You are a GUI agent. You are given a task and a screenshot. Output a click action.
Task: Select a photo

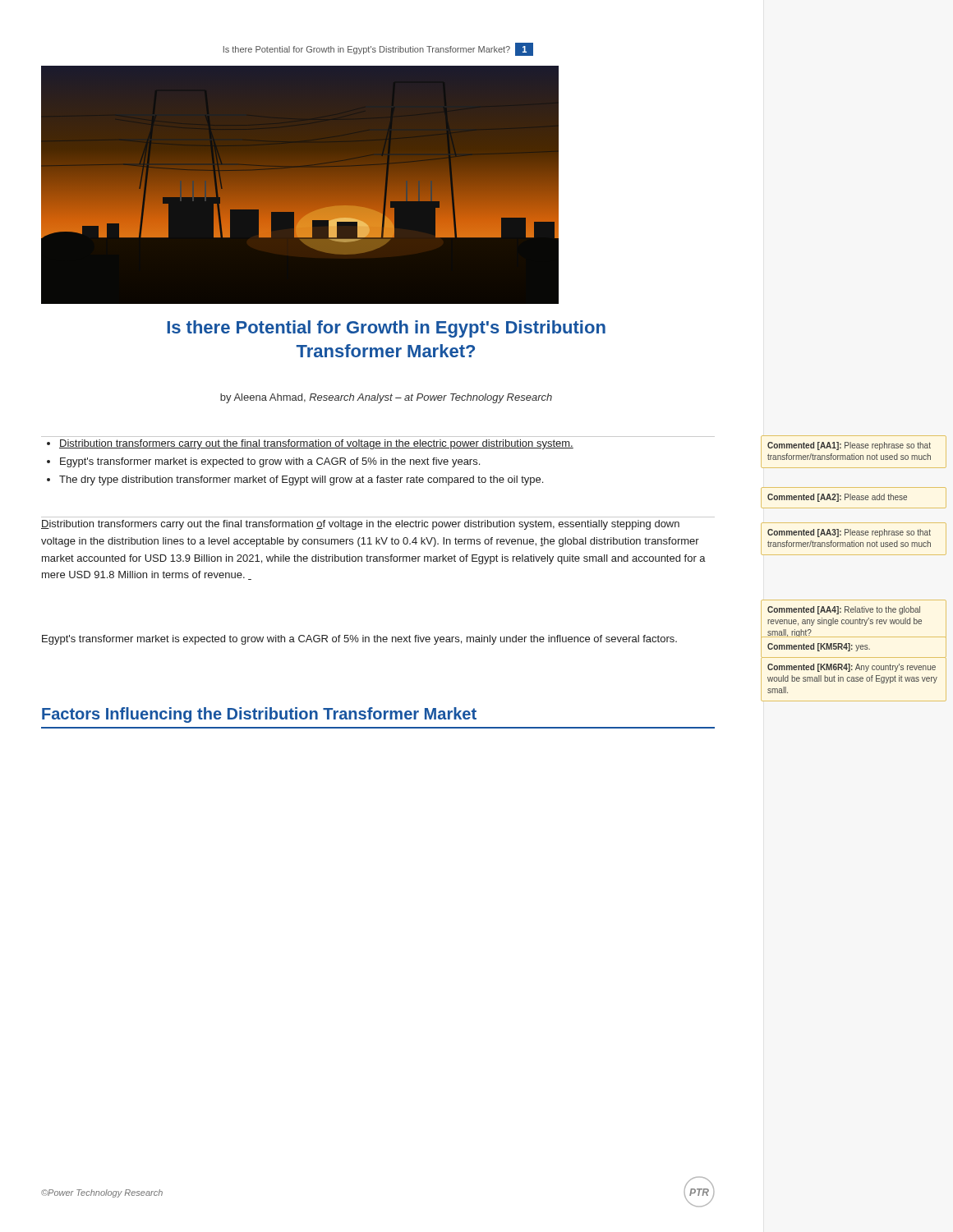click(x=300, y=185)
